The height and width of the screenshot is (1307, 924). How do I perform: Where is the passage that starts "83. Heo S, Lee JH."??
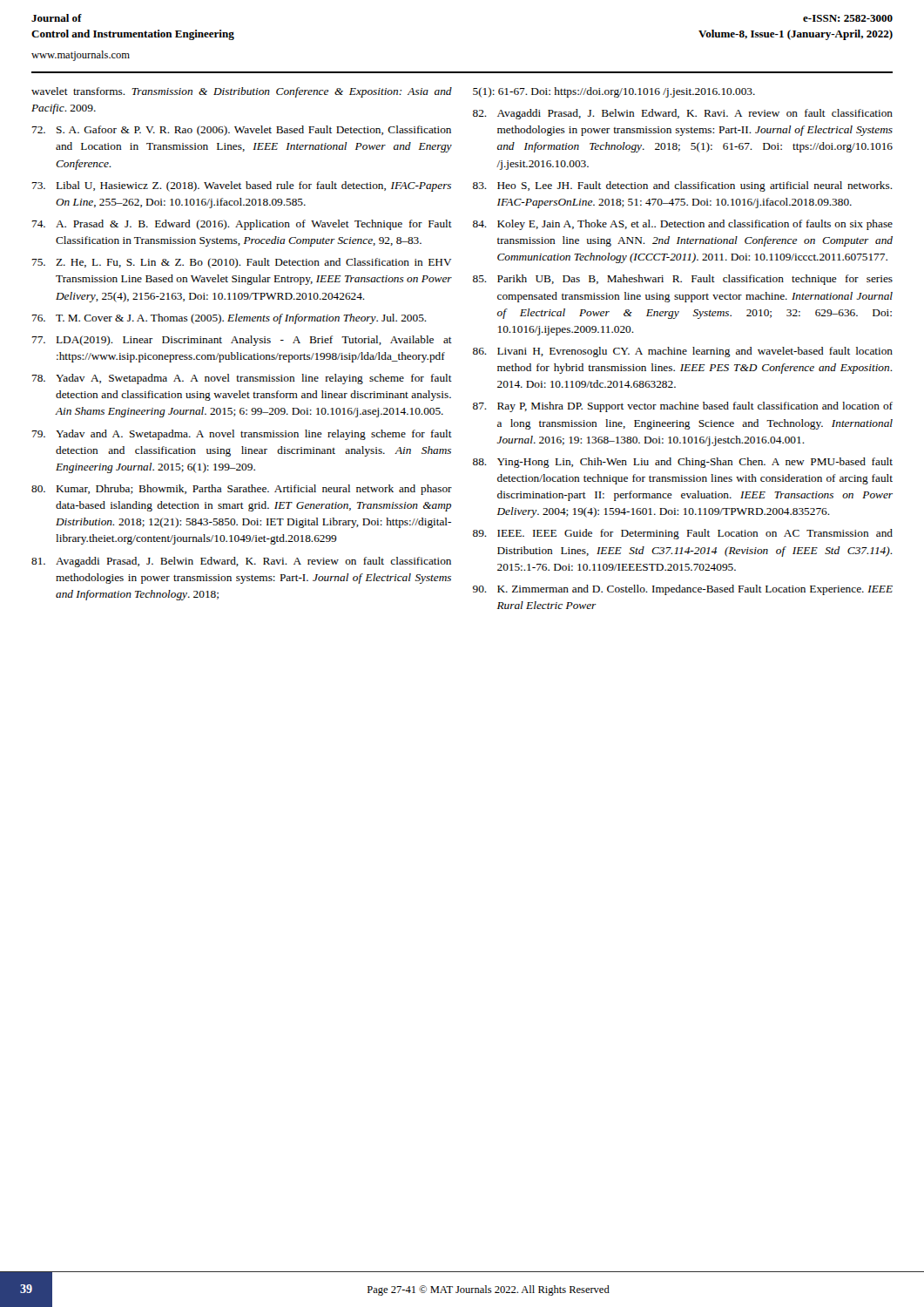click(x=683, y=193)
